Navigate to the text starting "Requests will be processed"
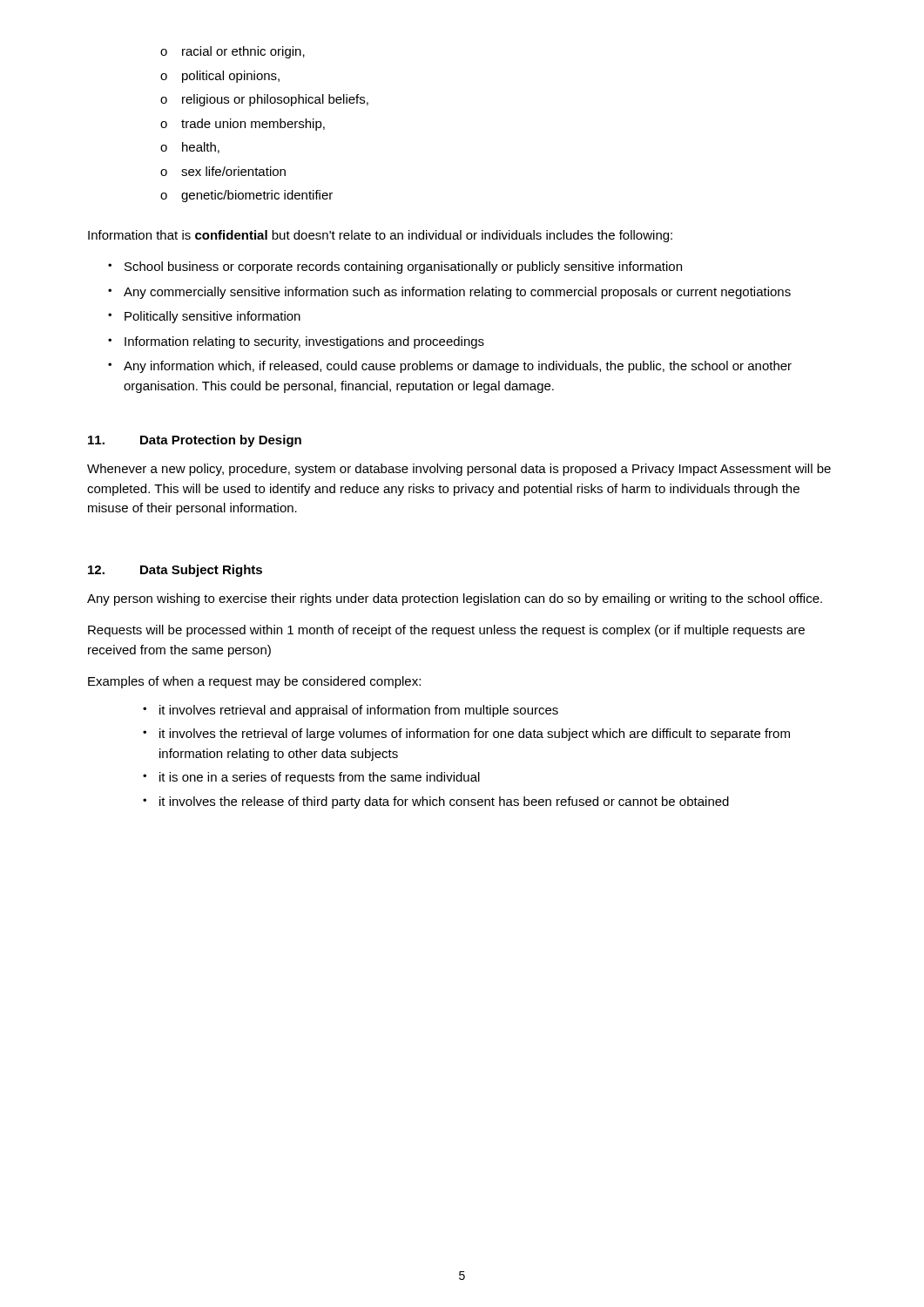Viewport: 924px width, 1307px height. [446, 639]
